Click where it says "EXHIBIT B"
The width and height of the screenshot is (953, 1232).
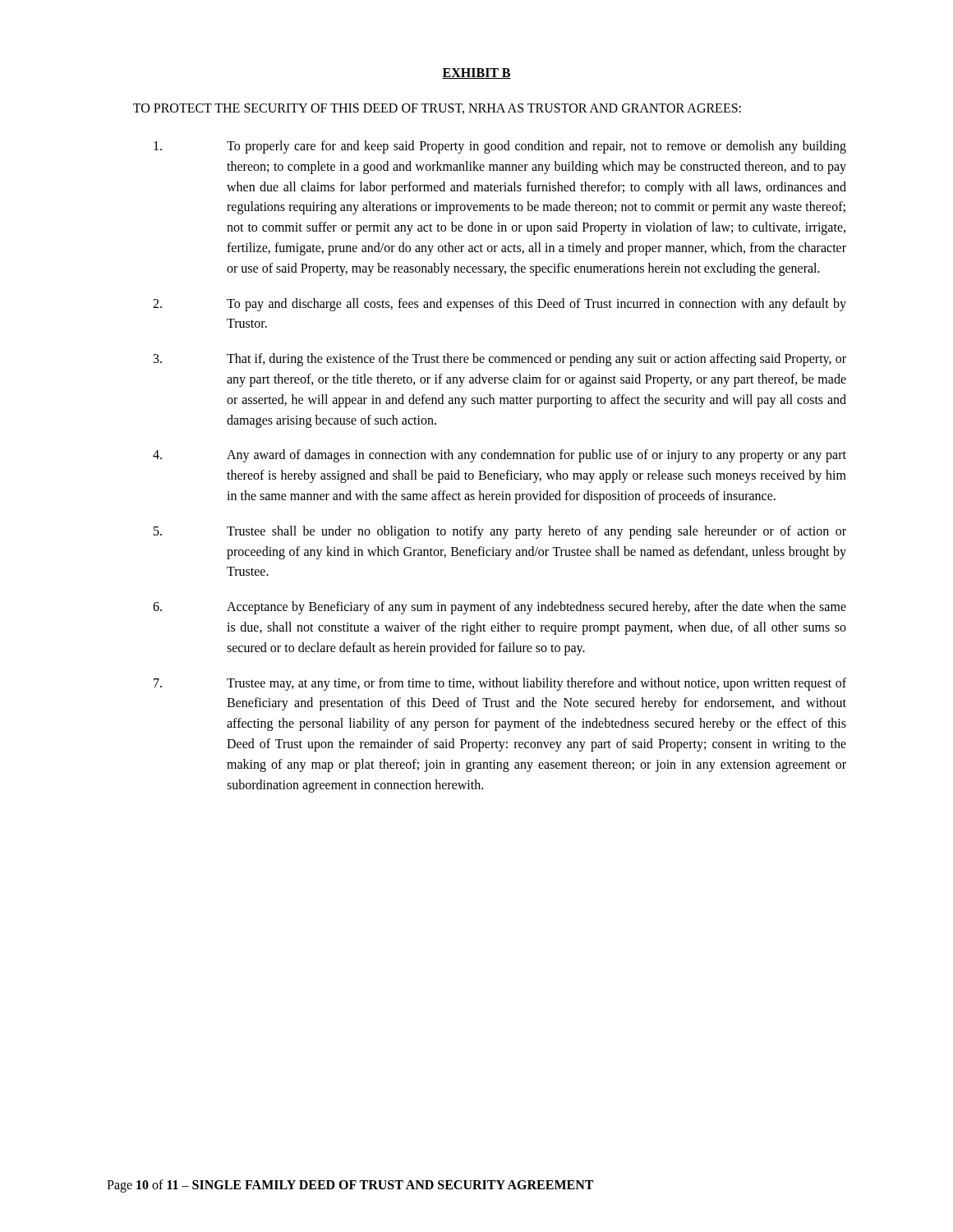(476, 73)
